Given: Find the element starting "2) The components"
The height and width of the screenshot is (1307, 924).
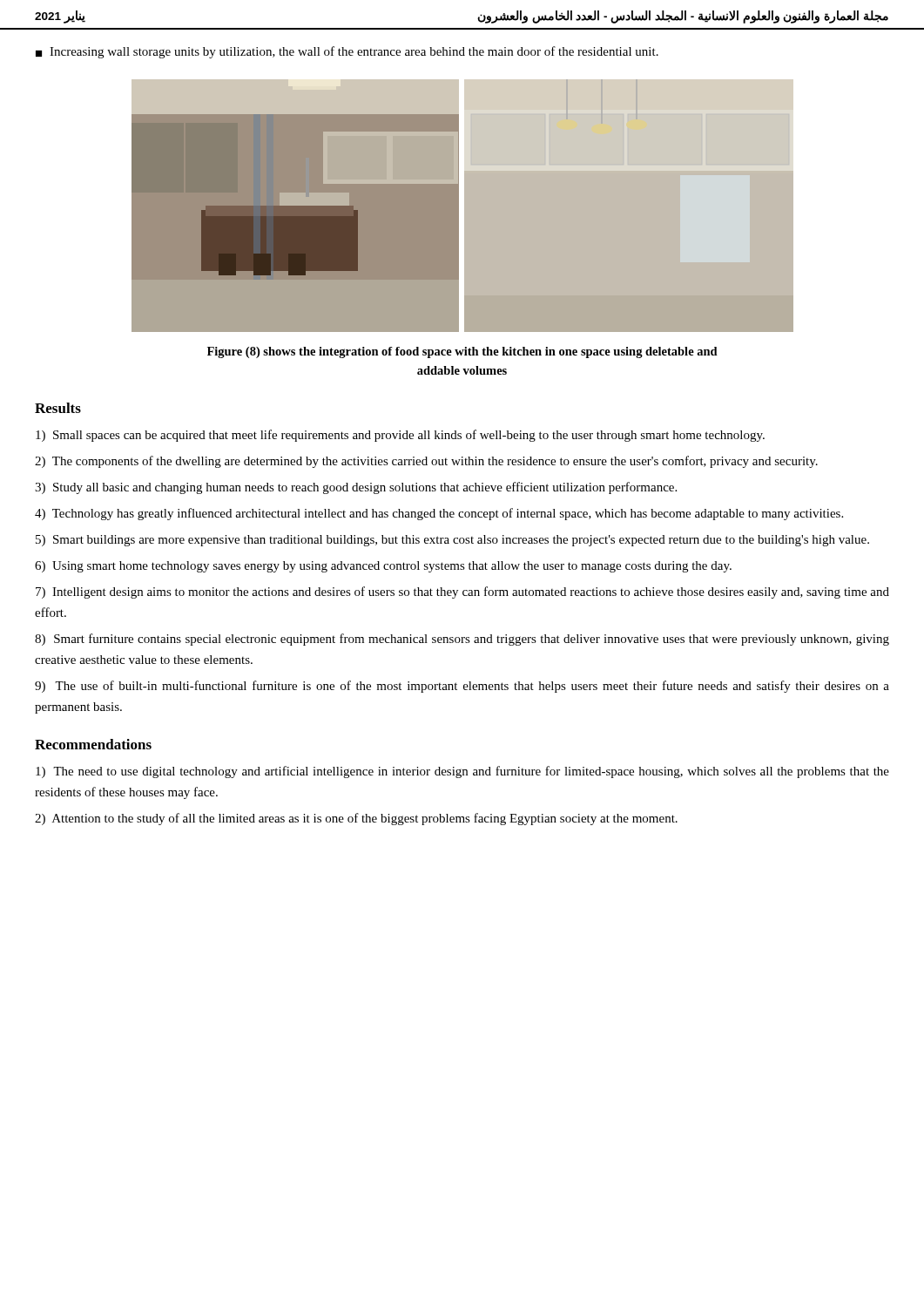Looking at the screenshot, I should (x=427, y=461).
